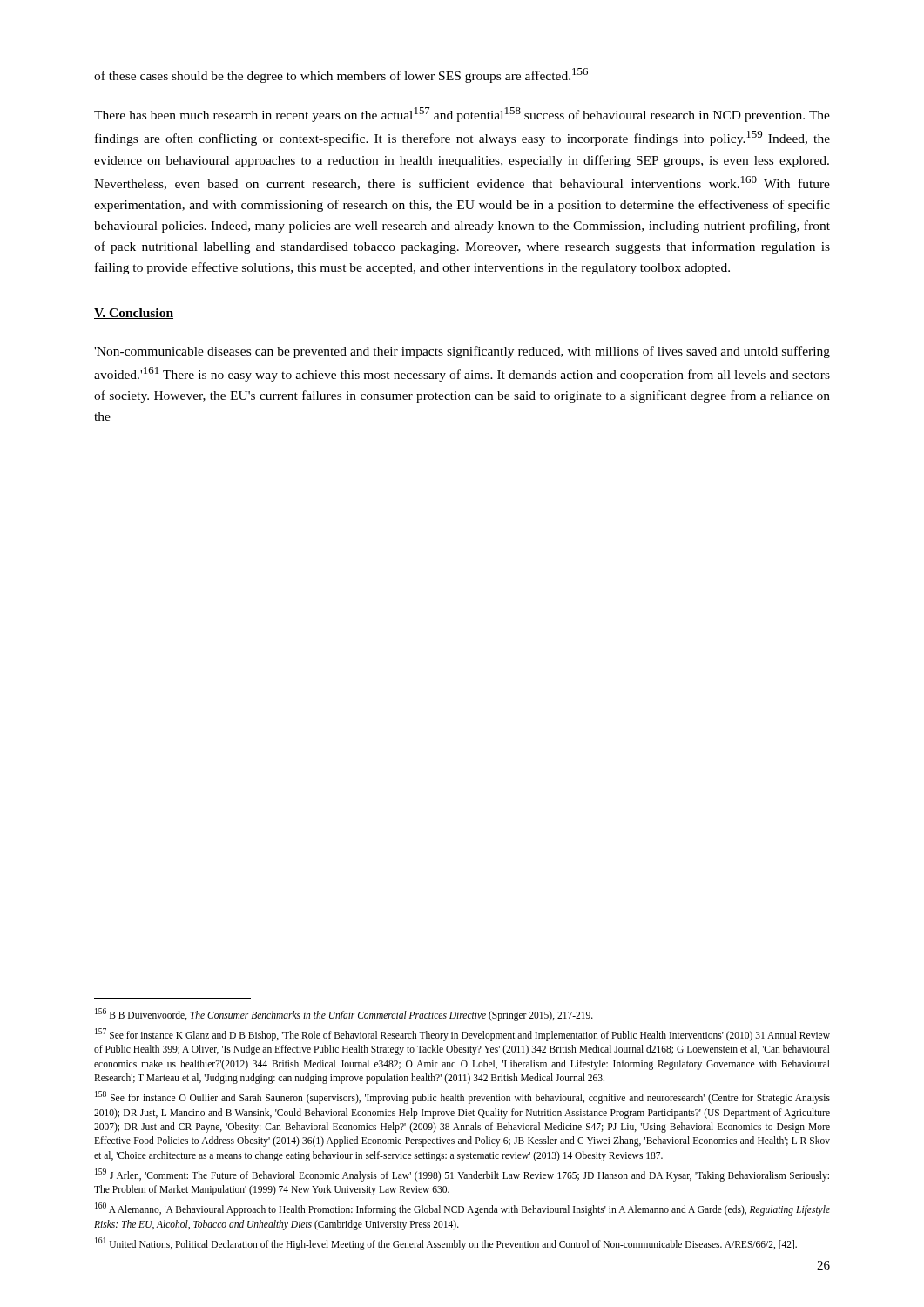Point to the block beginning "161 United Nations, Political Declaration"
The image size is (924, 1307).
446,1242
